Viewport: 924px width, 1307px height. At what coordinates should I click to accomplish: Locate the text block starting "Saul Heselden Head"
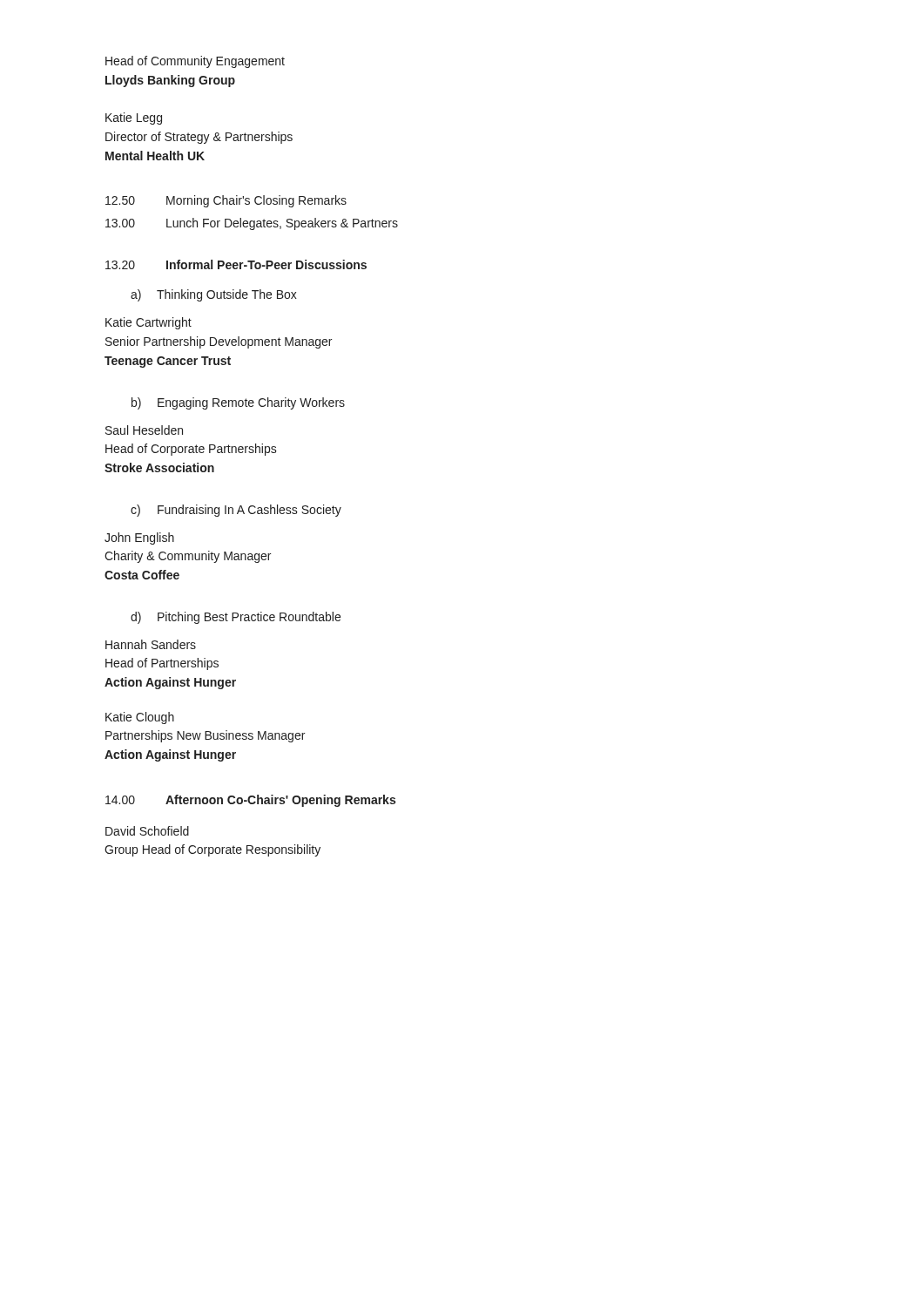coord(144,430)
